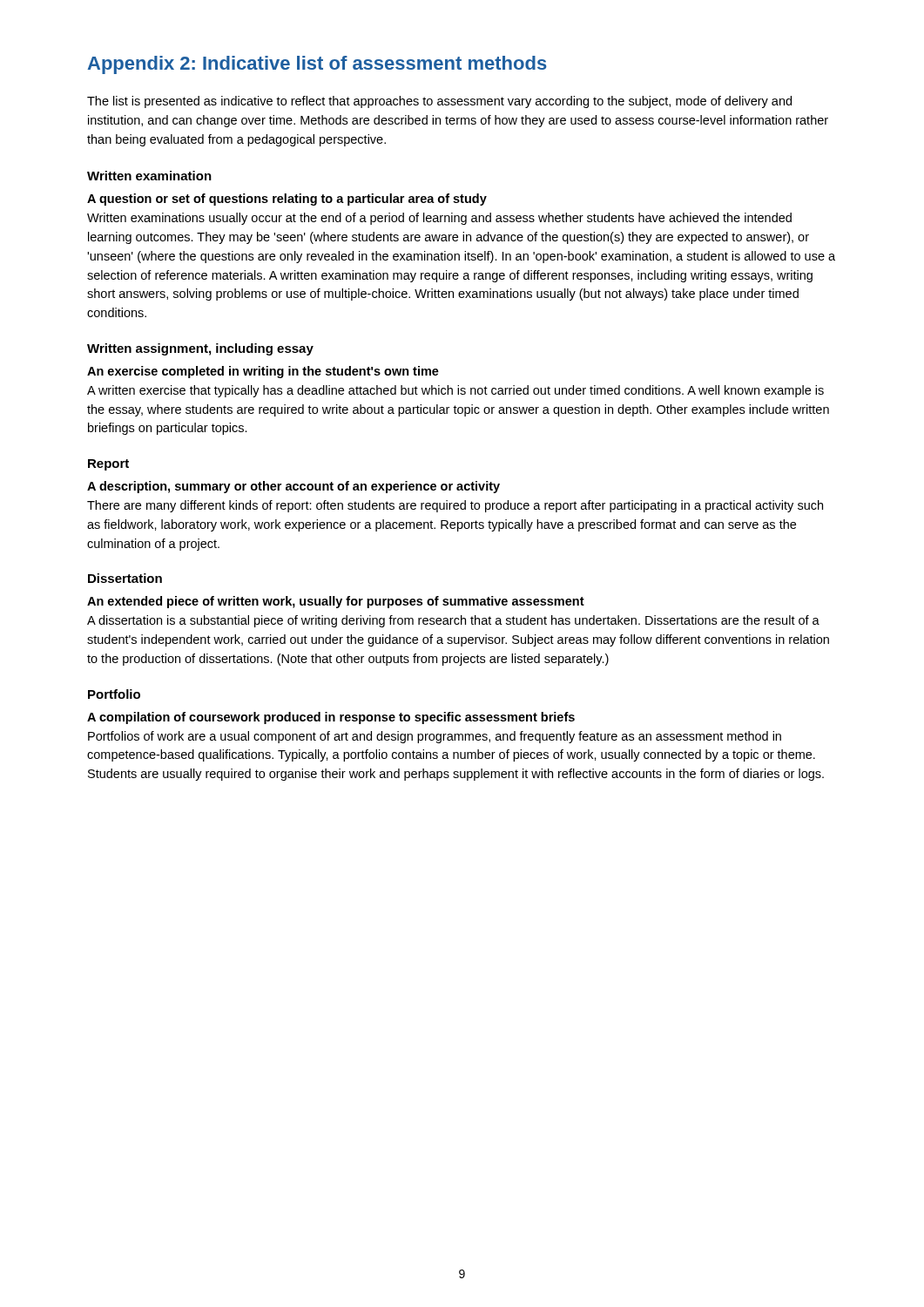Point to the element starting "There are many different kinds of report:"
924x1307 pixels.
pyautogui.click(x=462, y=525)
